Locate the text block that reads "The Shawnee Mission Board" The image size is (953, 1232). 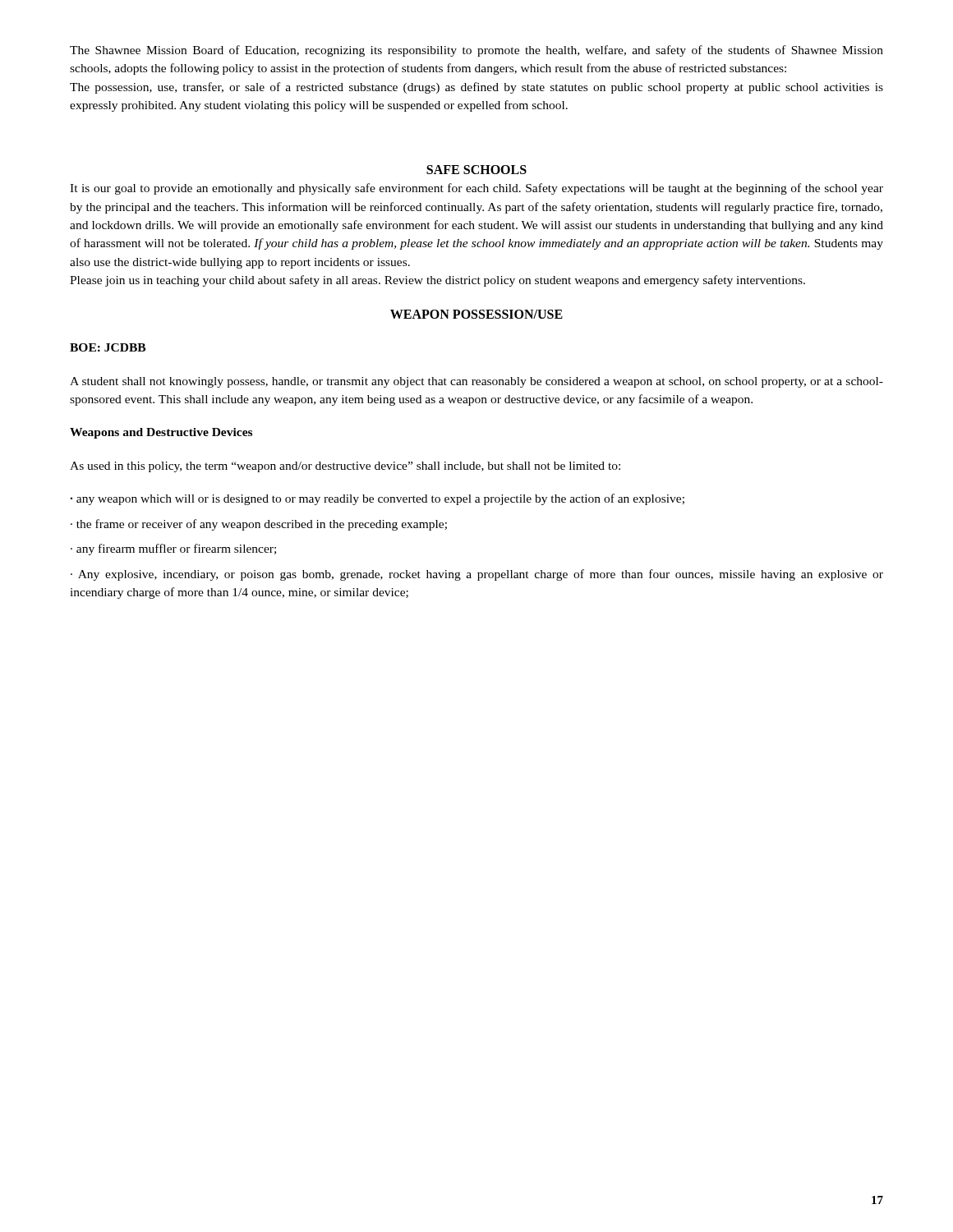click(476, 60)
